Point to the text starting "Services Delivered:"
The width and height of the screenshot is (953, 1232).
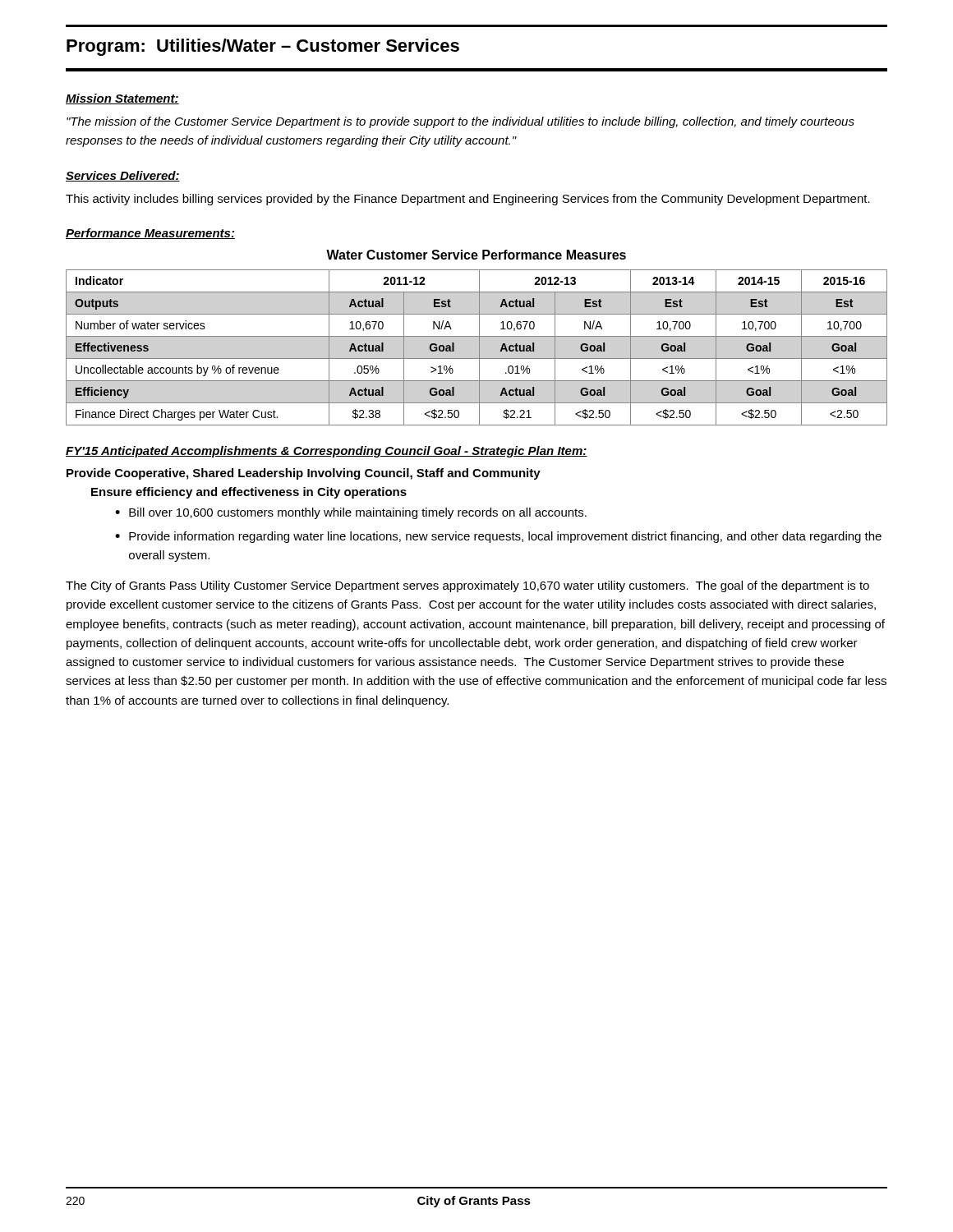coord(123,175)
